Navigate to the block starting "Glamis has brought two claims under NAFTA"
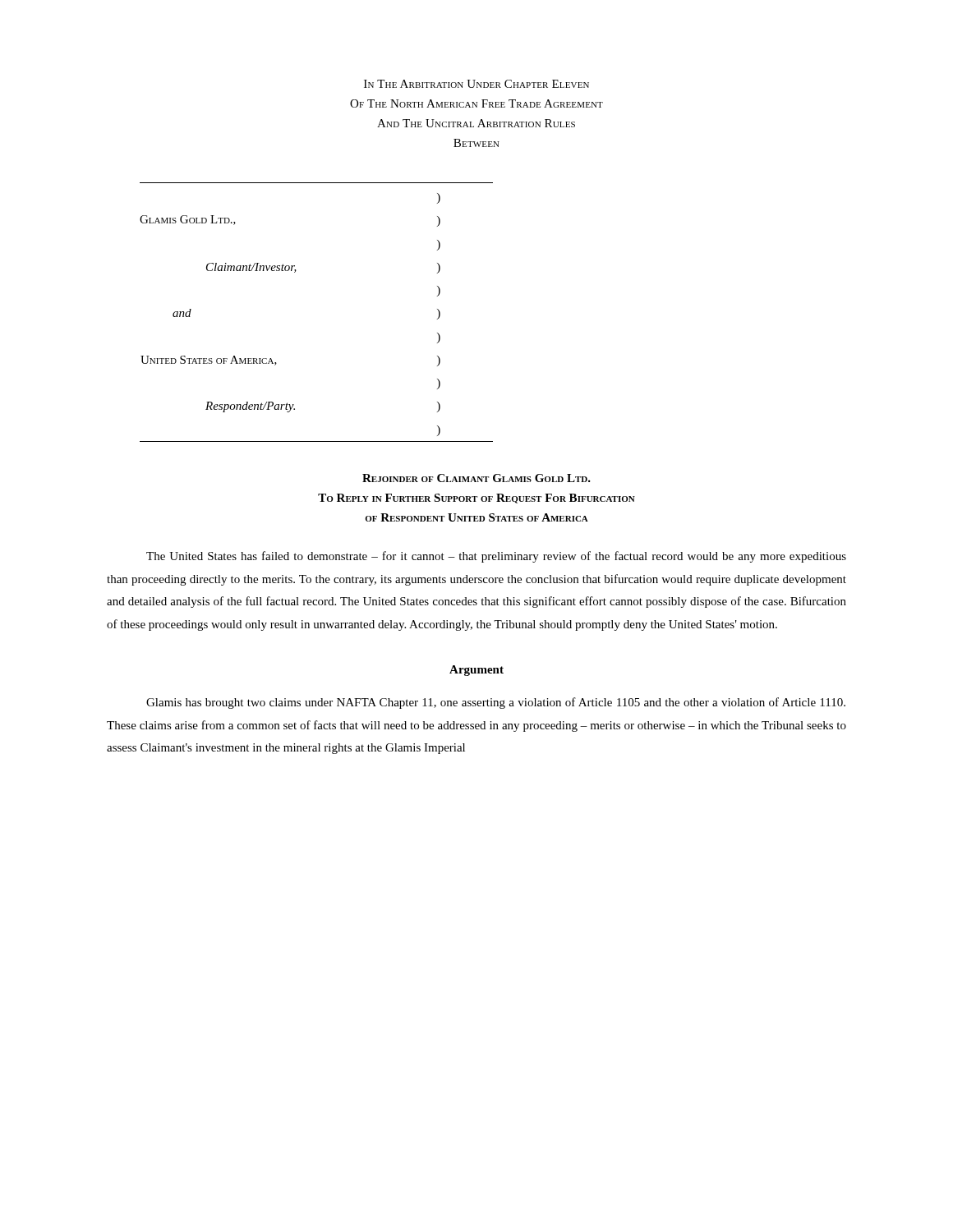953x1232 pixels. (476, 725)
